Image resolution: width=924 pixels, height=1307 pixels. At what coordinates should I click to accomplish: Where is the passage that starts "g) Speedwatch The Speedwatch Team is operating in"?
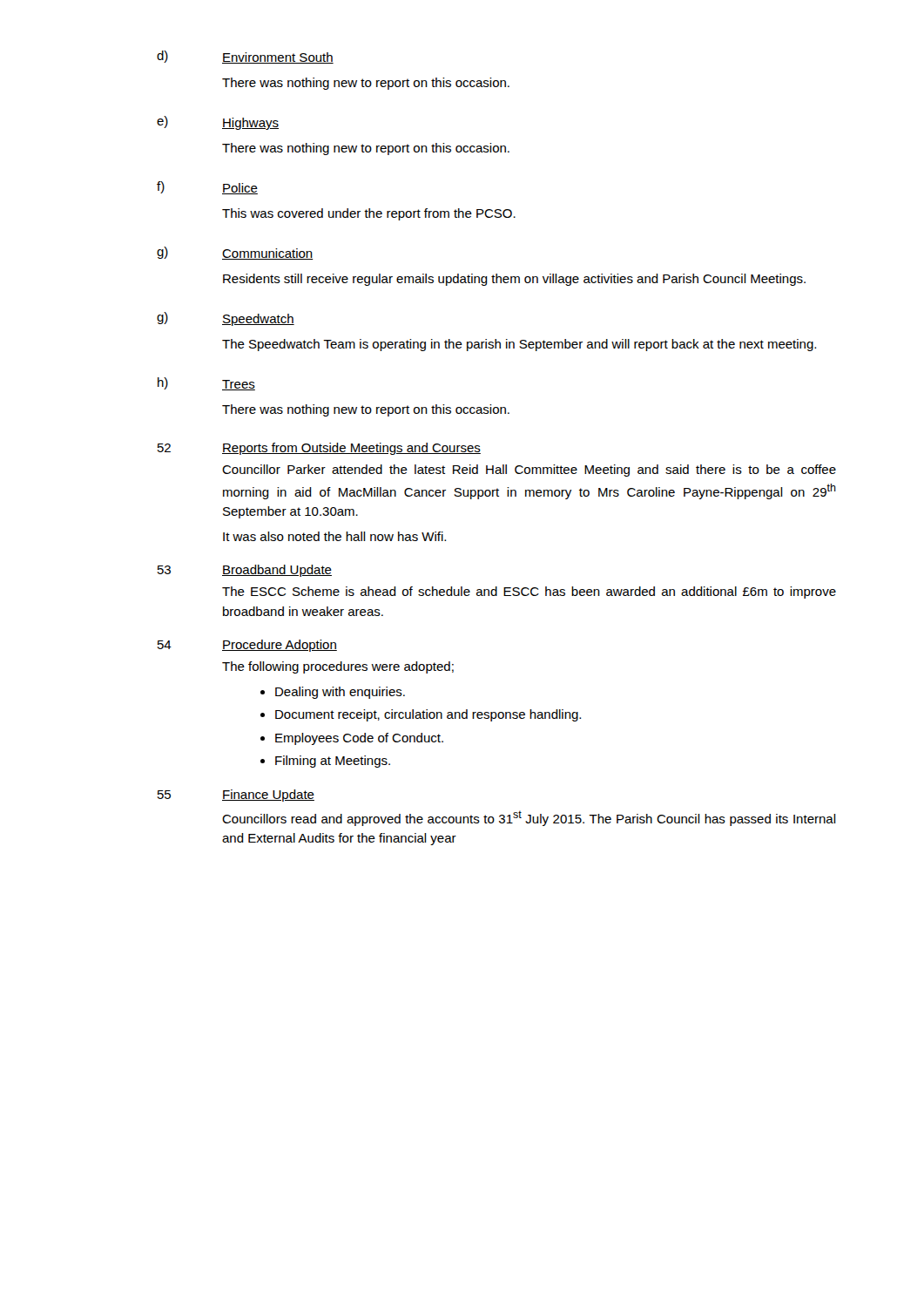tap(496, 334)
